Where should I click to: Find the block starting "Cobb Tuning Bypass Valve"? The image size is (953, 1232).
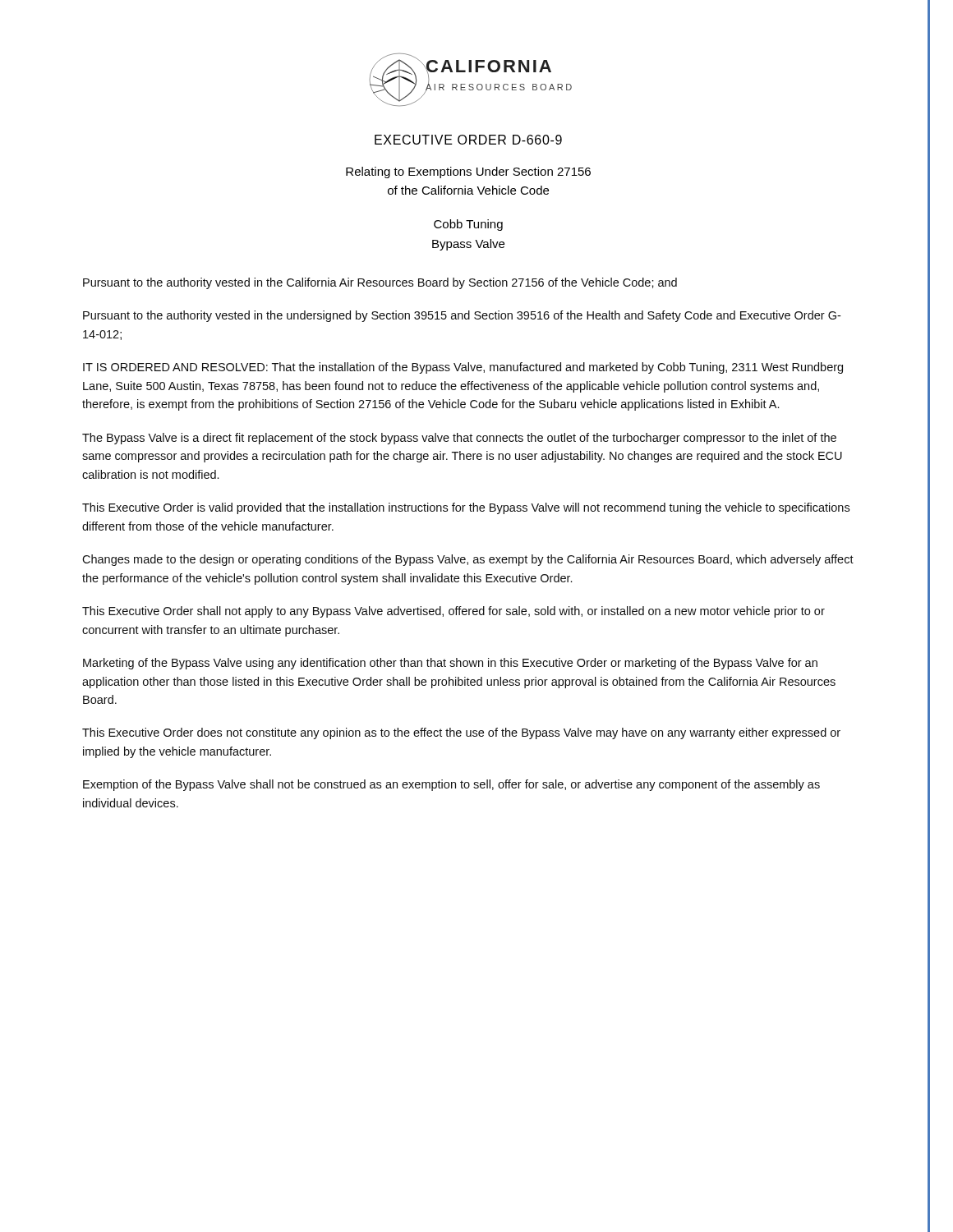point(468,234)
